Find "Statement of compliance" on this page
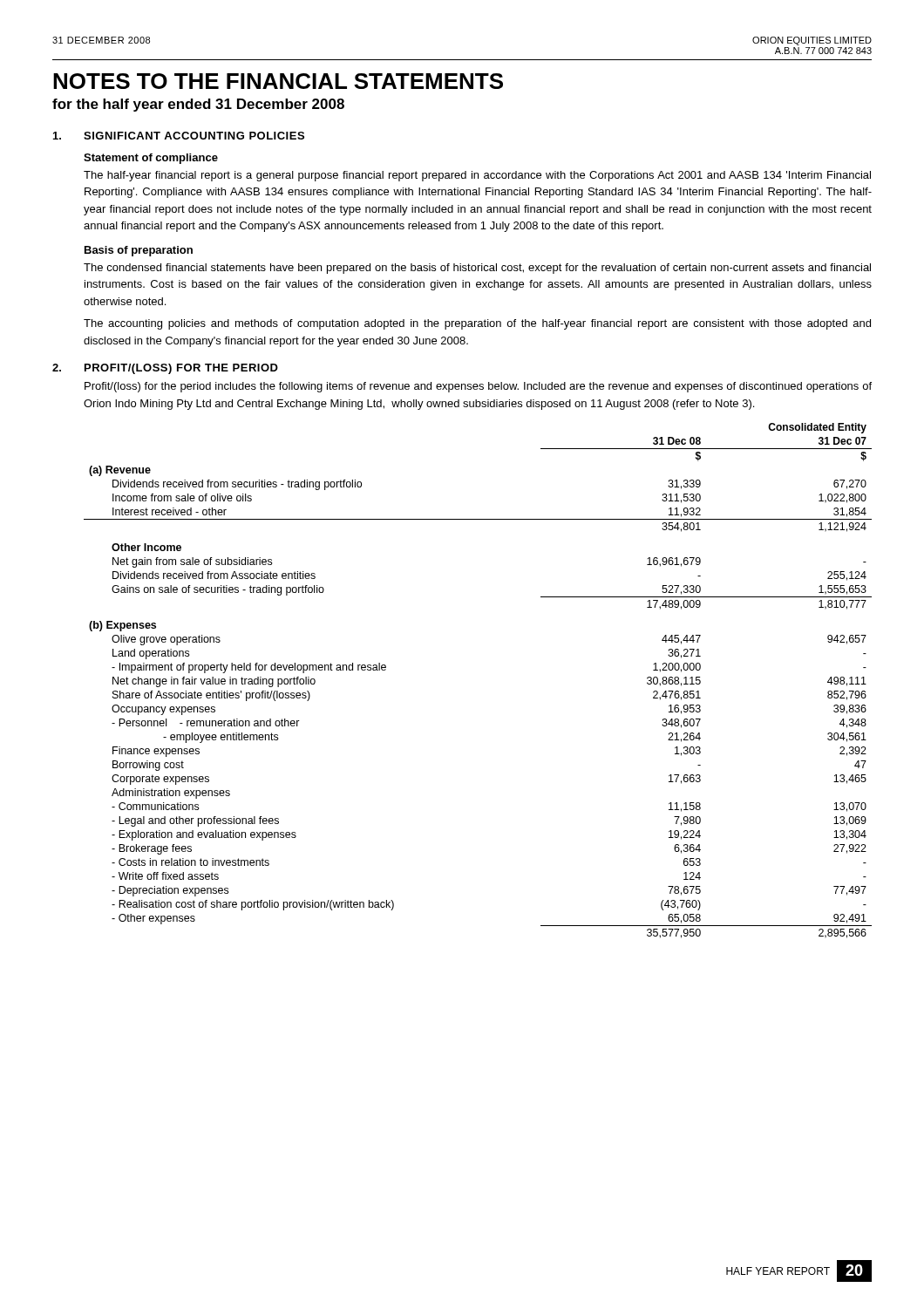The image size is (924, 1308). pos(151,157)
